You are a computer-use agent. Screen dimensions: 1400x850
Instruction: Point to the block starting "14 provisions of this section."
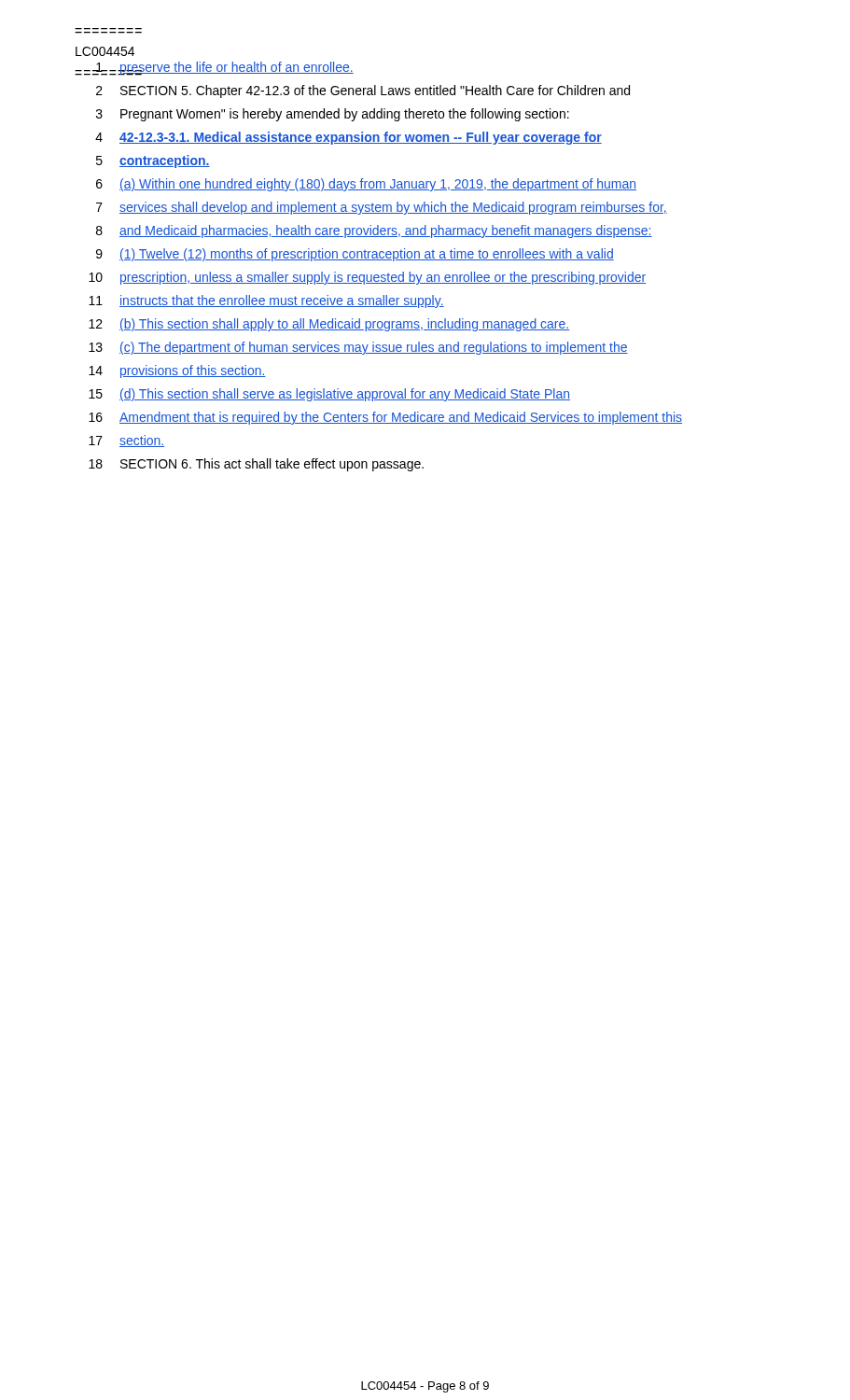click(177, 371)
